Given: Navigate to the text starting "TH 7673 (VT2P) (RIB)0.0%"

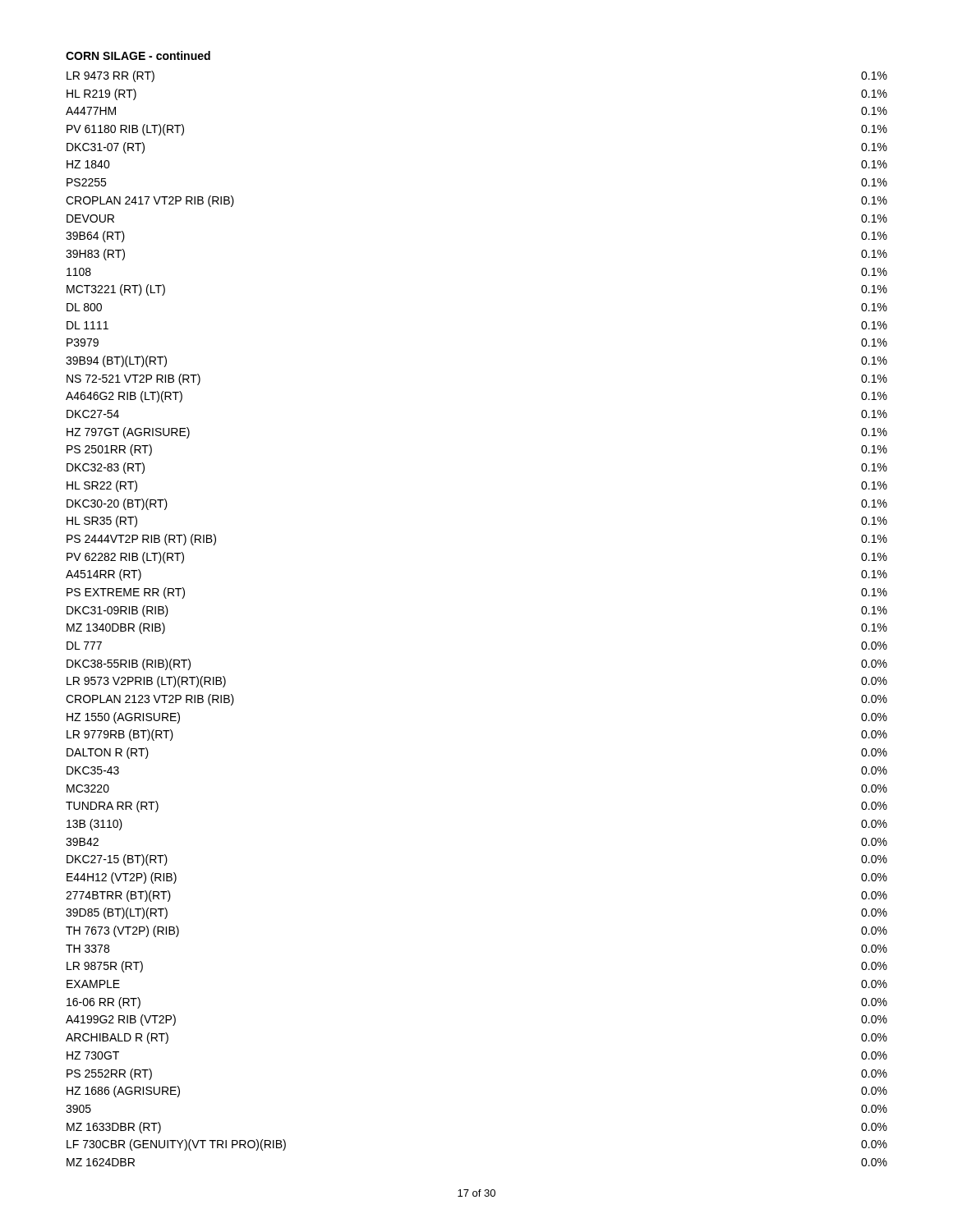Looking at the screenshot, I should [122, 931].
